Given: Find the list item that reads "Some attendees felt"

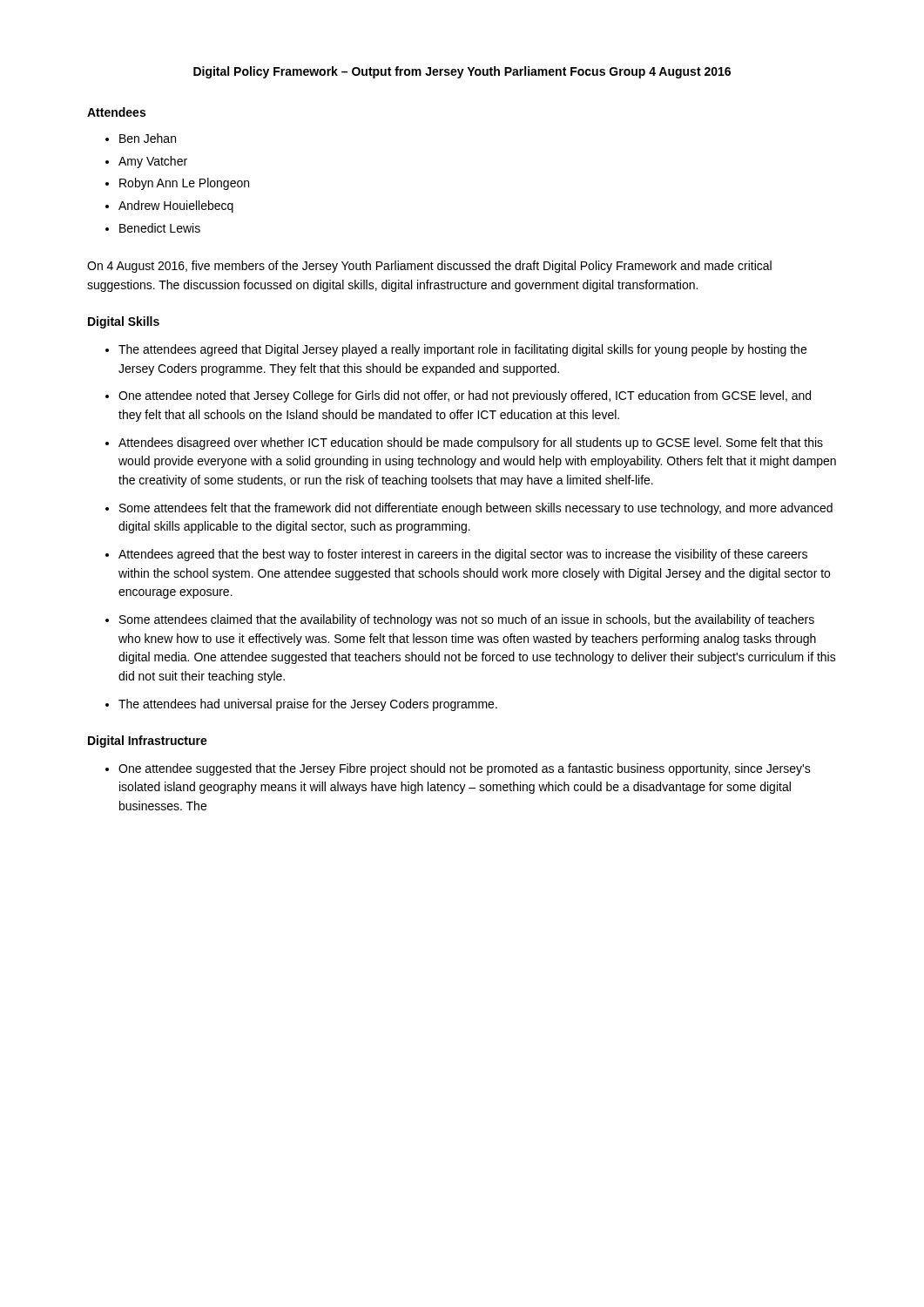Looking at the screenshot, I should [x=476, y=517].
